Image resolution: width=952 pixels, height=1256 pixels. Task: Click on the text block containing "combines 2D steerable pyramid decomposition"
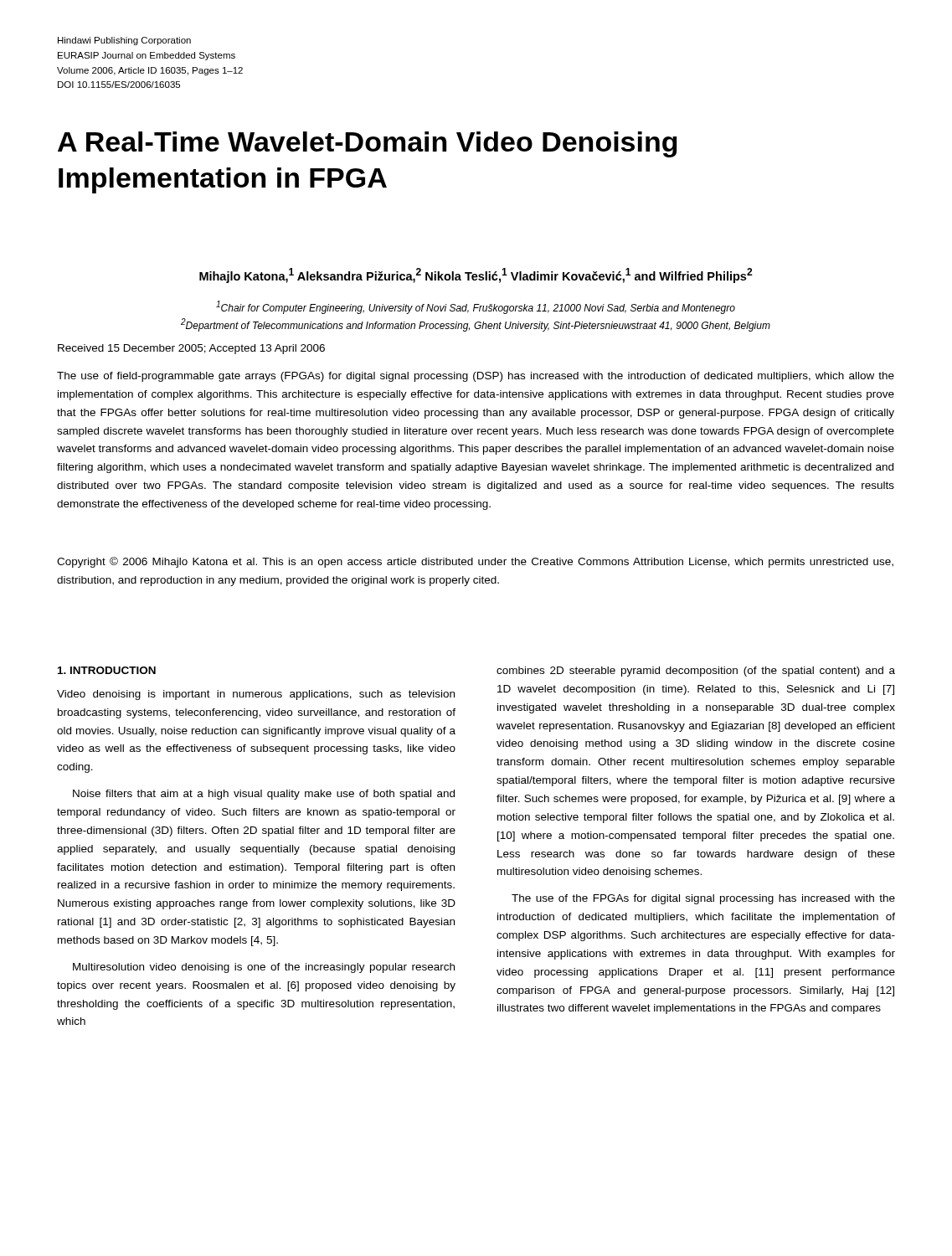696,840
